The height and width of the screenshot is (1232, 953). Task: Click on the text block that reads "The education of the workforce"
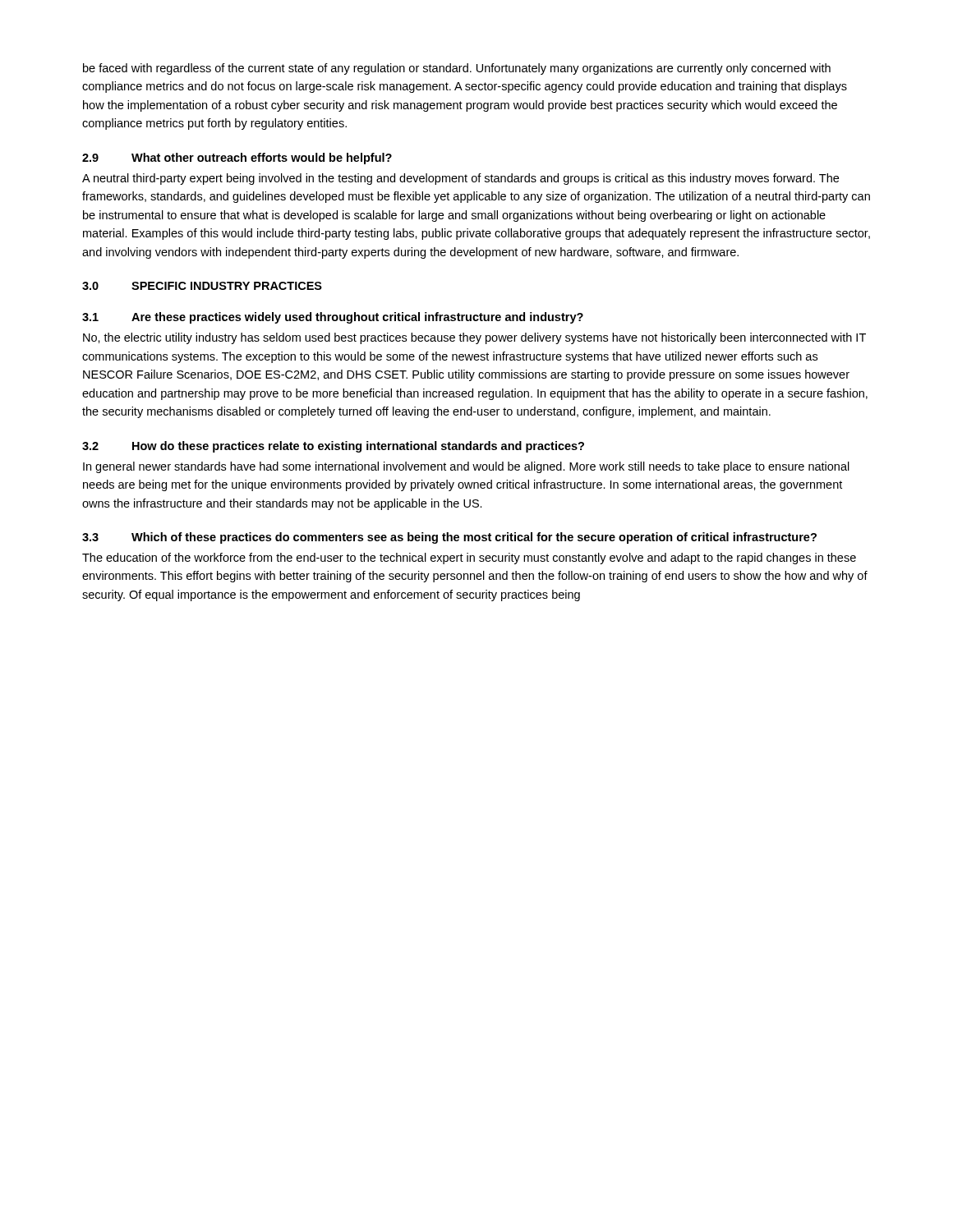(x=476, y=576)
